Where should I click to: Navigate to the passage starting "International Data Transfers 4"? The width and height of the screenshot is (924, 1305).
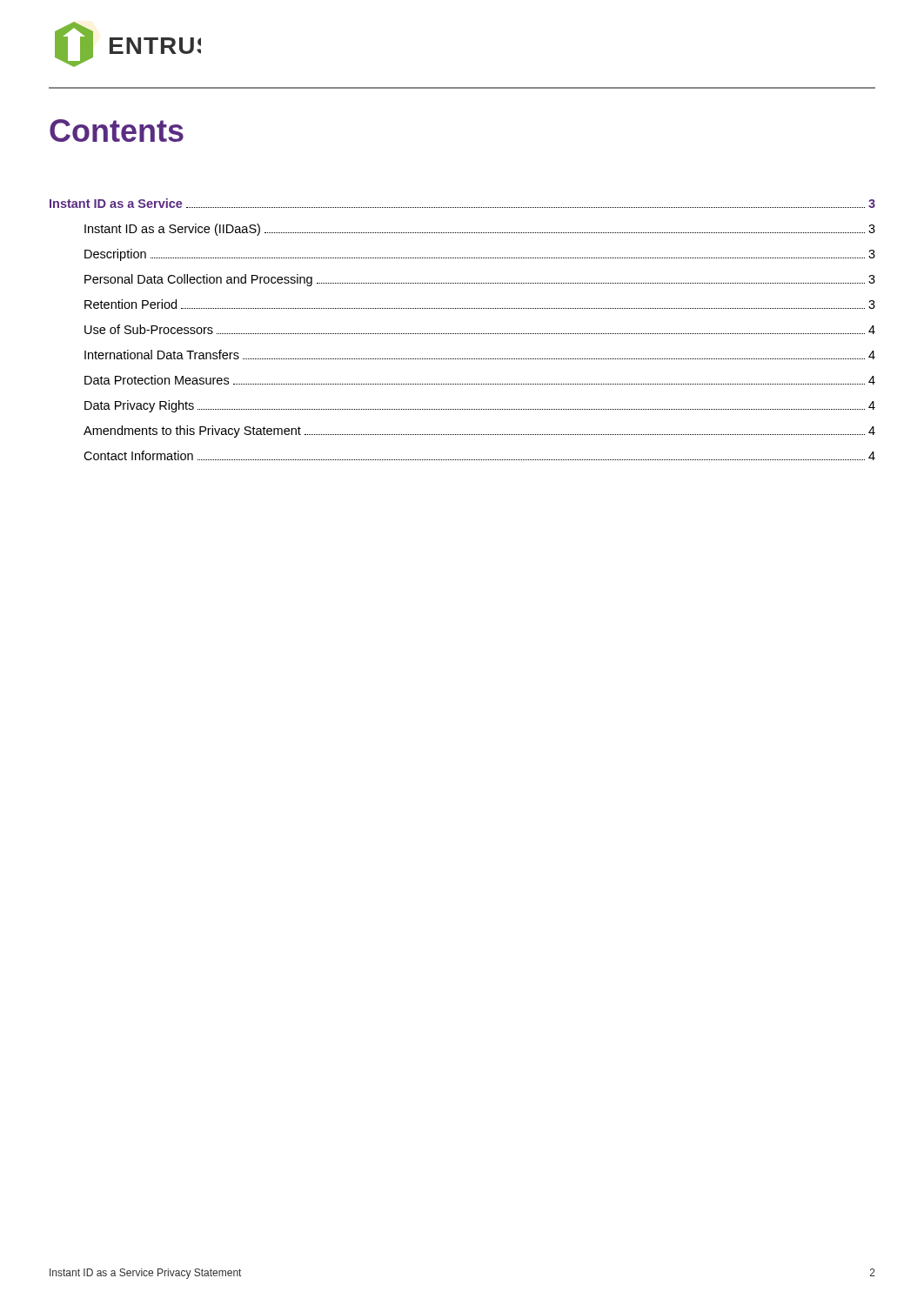pos(479,355)
